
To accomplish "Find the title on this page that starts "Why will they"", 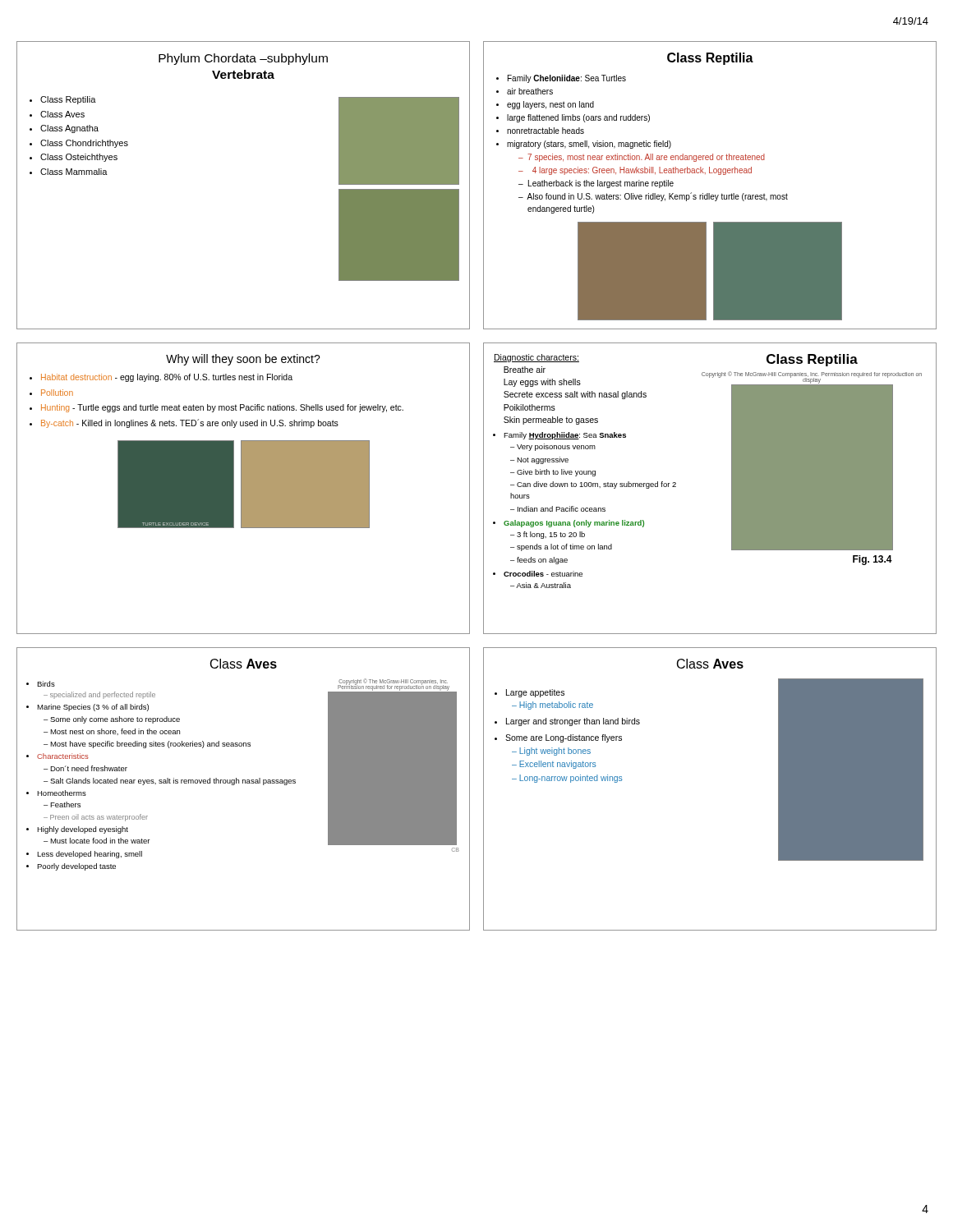I will tap(243, 359).
